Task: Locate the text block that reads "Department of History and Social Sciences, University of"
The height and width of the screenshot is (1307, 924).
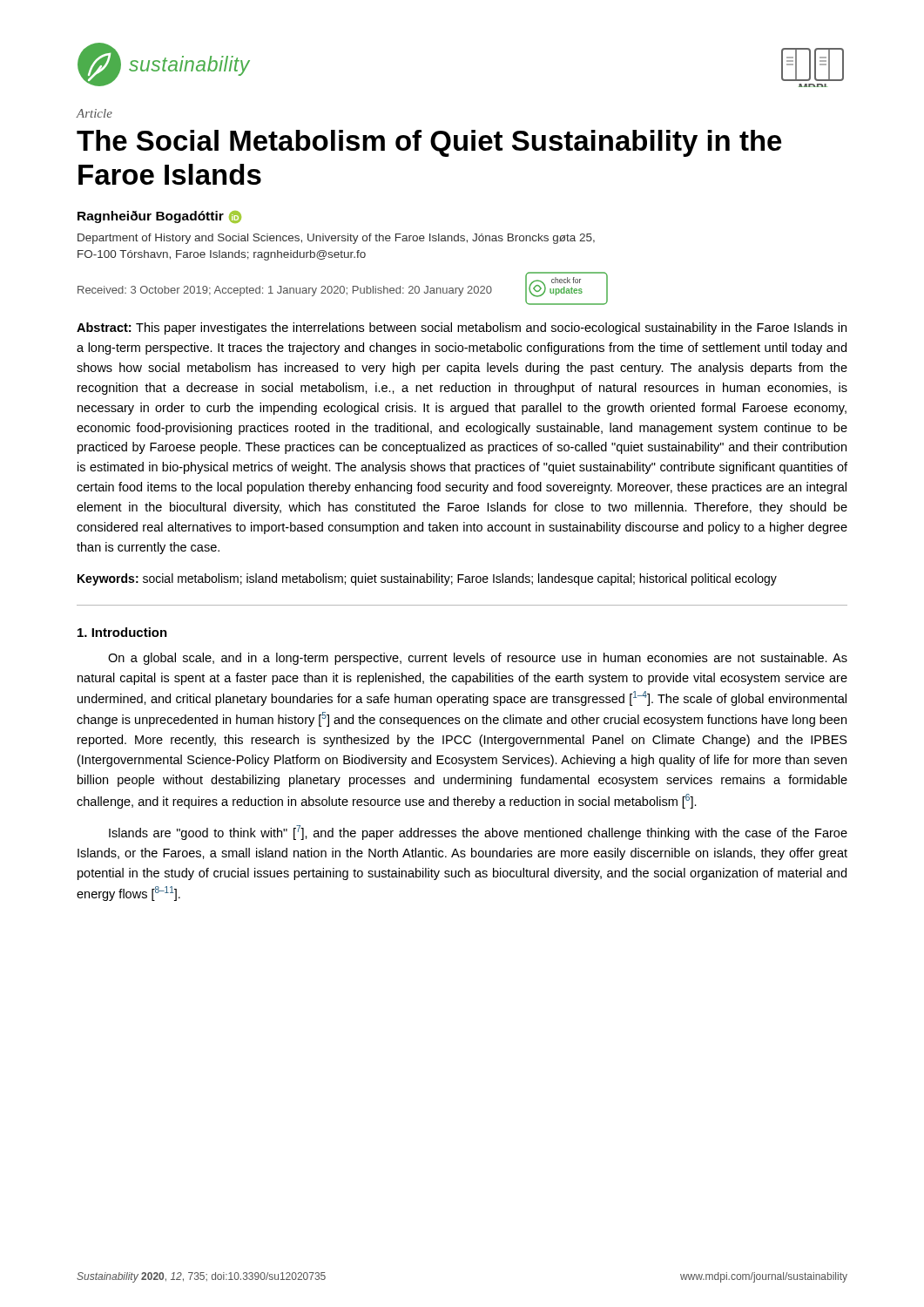Action: [336, 246]
